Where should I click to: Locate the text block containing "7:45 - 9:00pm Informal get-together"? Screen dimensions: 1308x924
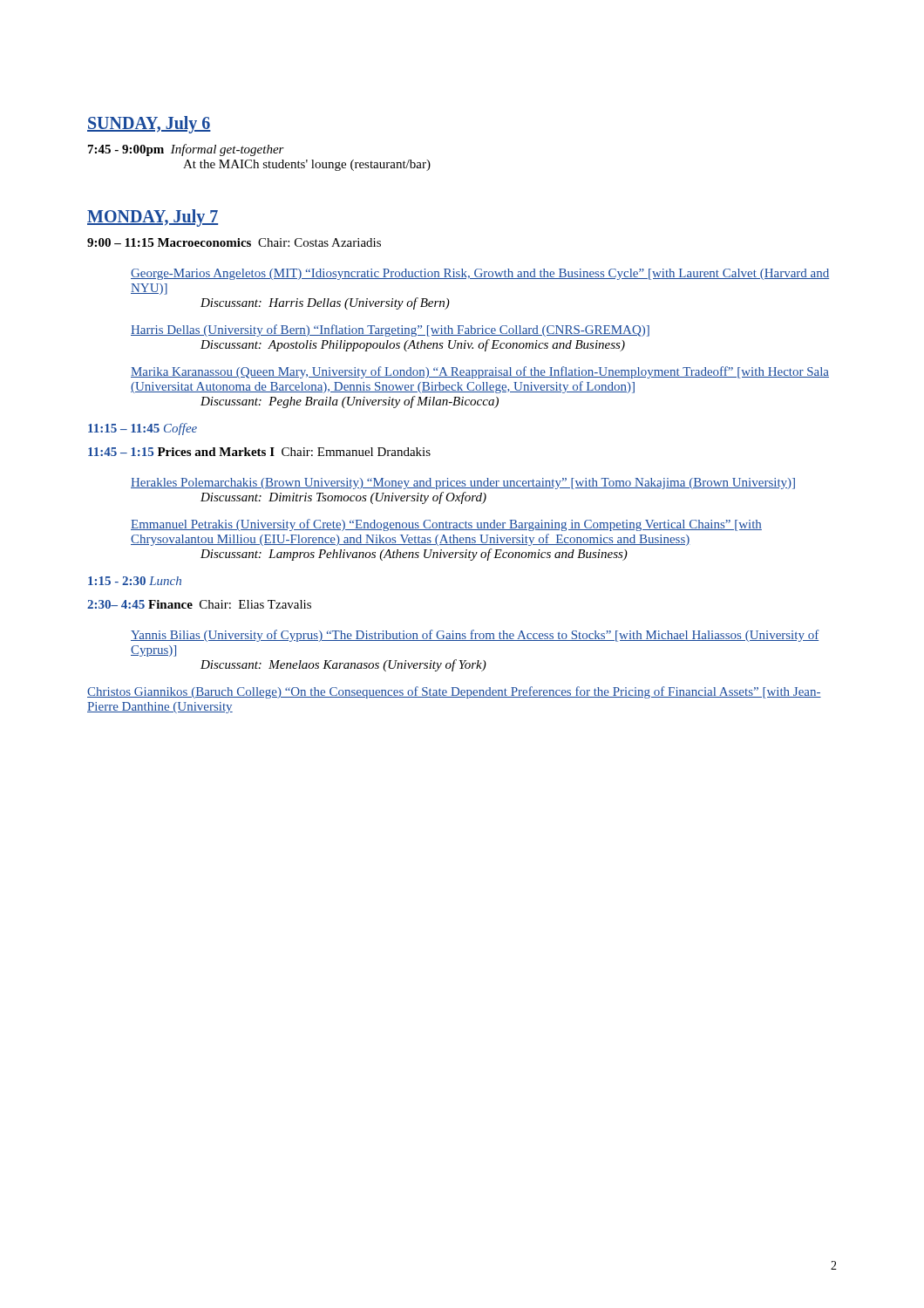(259, 157)
